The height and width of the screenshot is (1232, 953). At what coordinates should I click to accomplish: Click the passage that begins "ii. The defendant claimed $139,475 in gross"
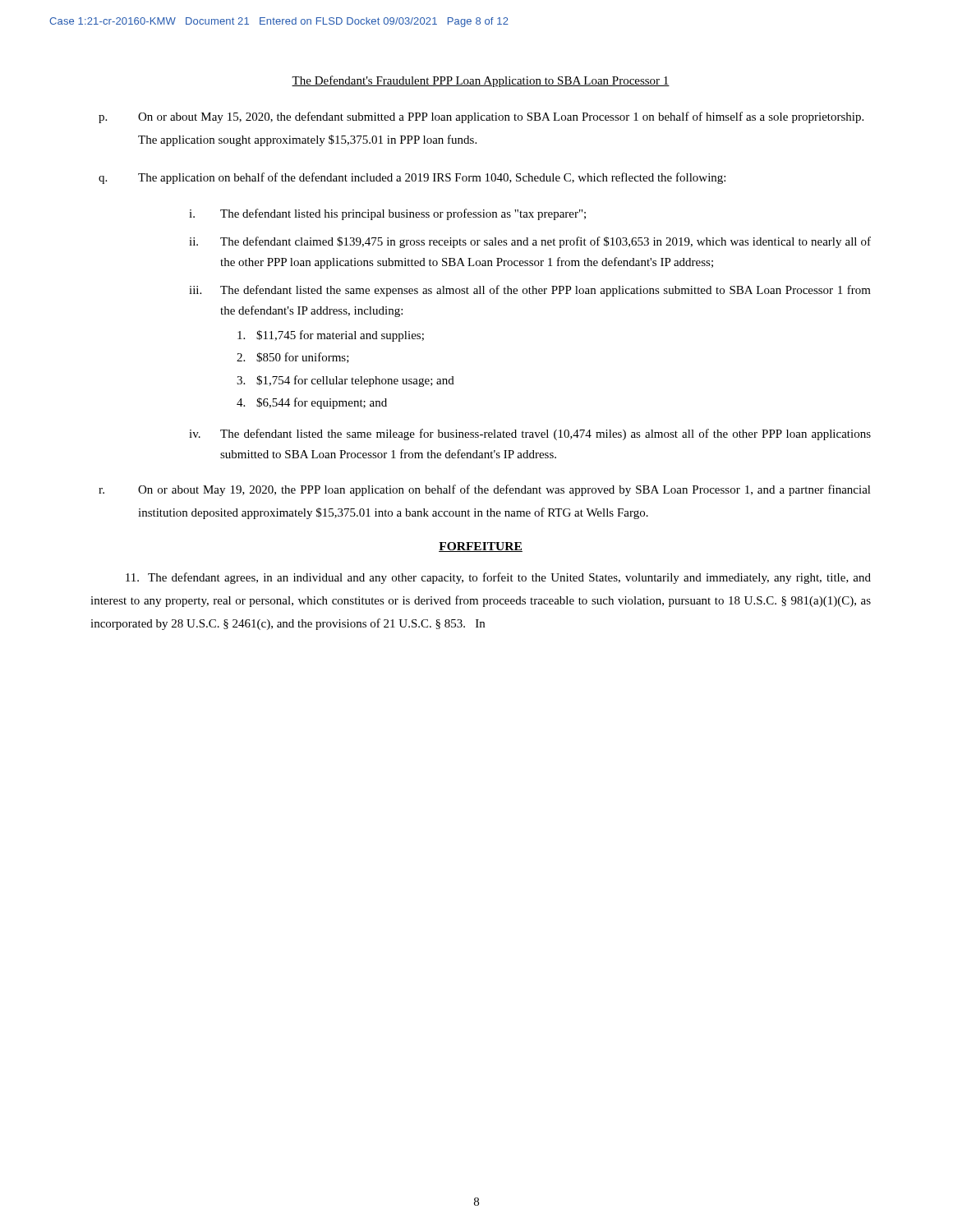530,252
